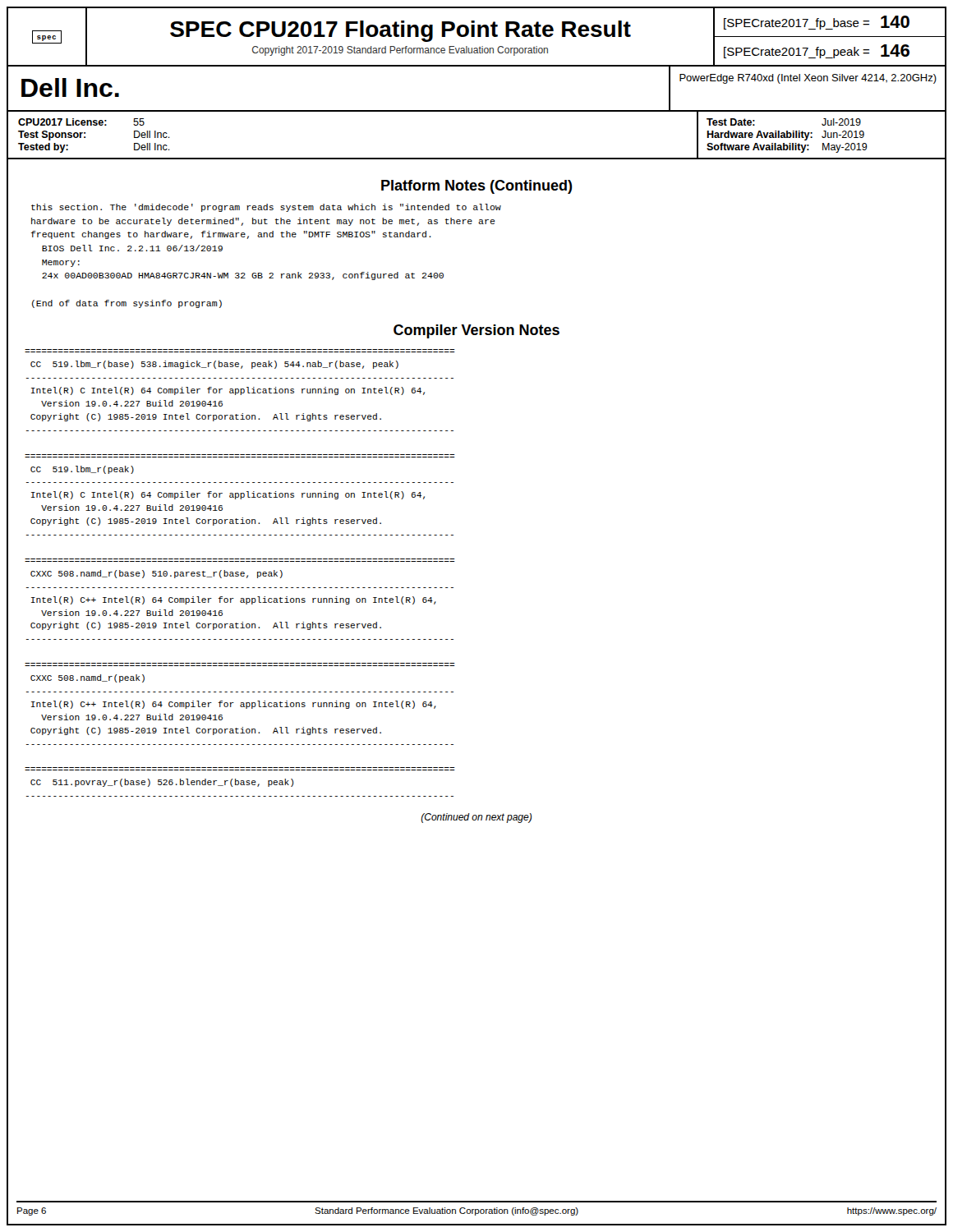Select the block starting "[SPECrate2017_fp_base = 140"
Viewport: 953px width, 1232px height.
pos(816,22)
